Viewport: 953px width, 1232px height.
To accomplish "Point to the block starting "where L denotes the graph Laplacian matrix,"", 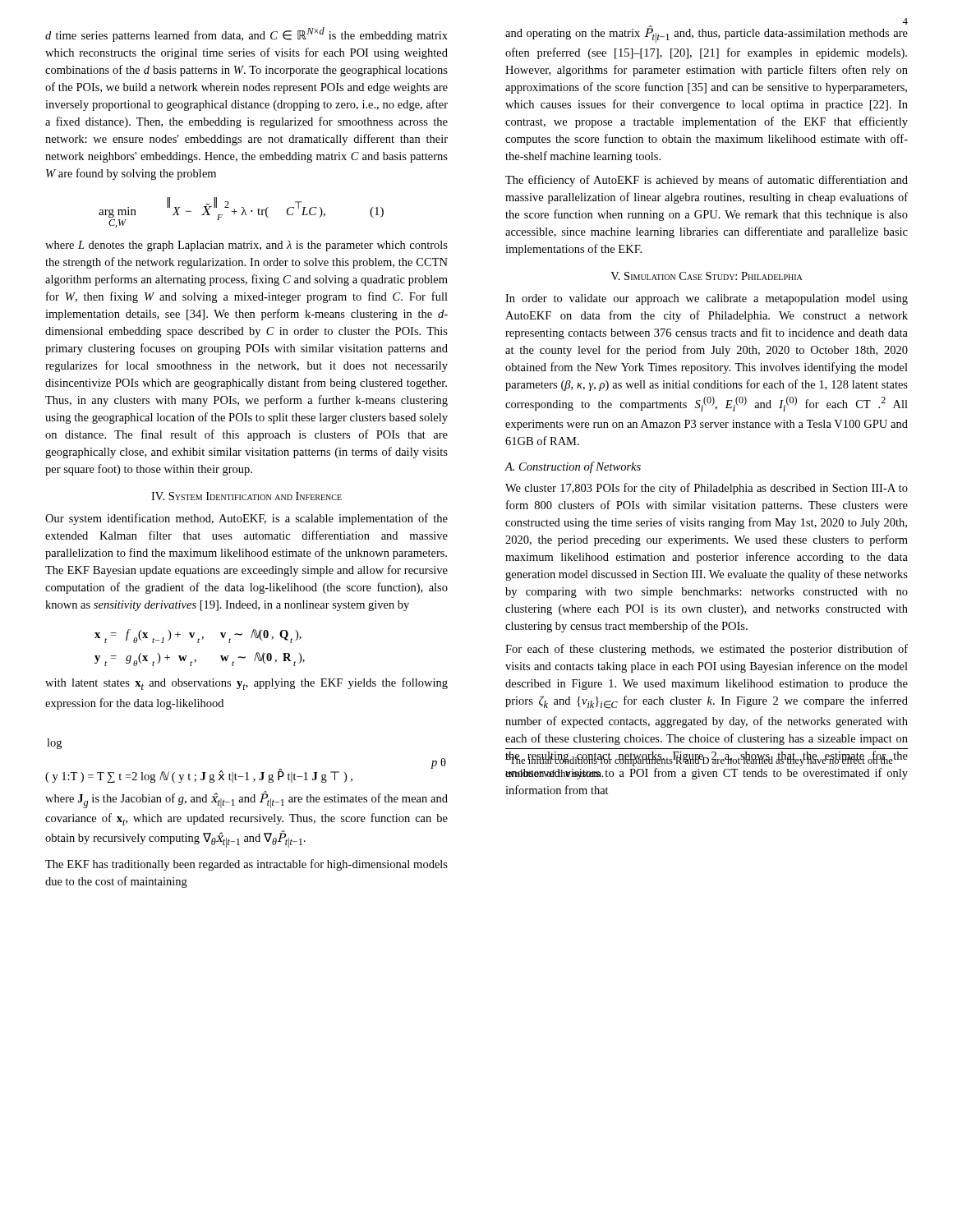I will 246,357.
